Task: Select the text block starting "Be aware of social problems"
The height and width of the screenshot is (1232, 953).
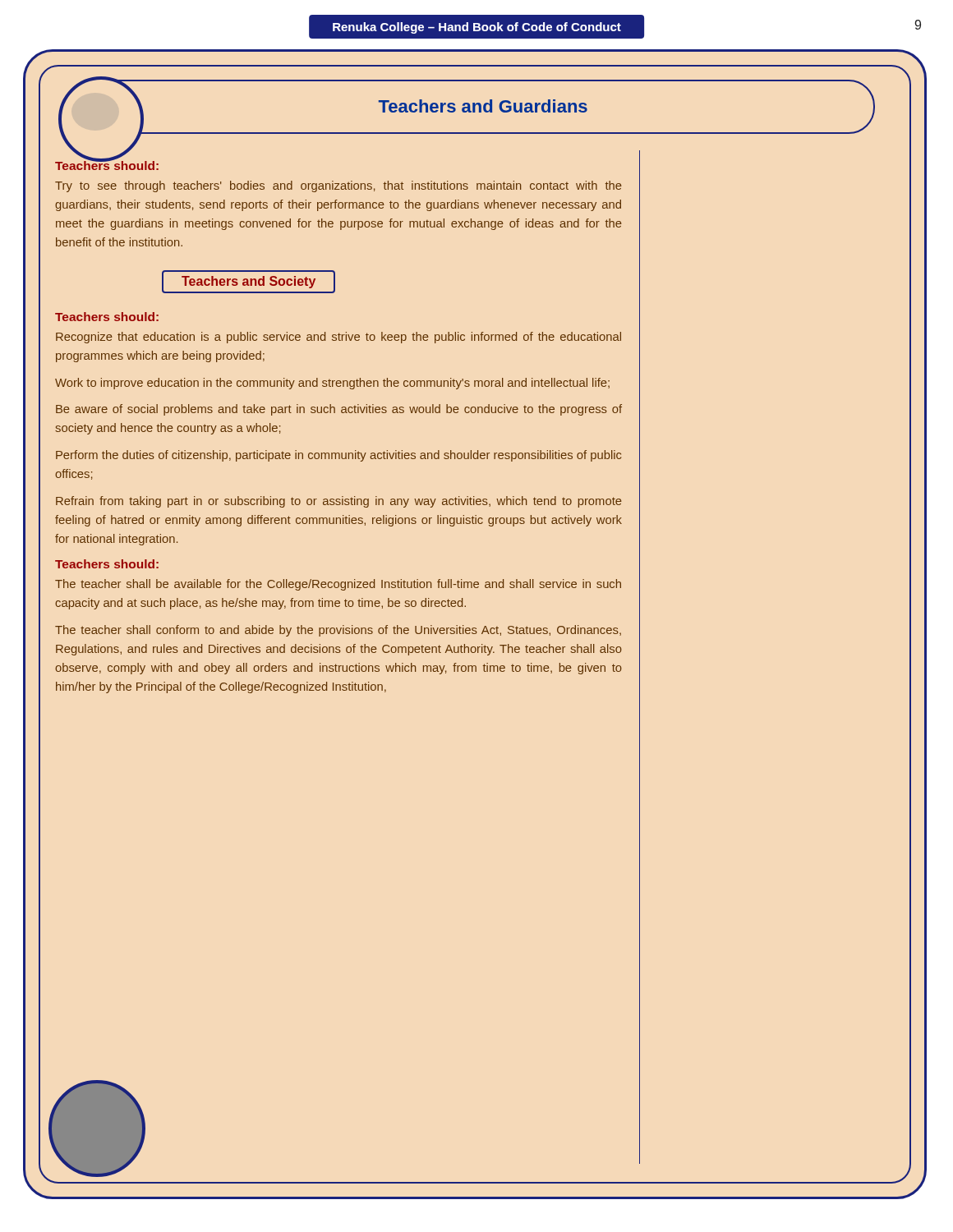Action: click(339, 419)
